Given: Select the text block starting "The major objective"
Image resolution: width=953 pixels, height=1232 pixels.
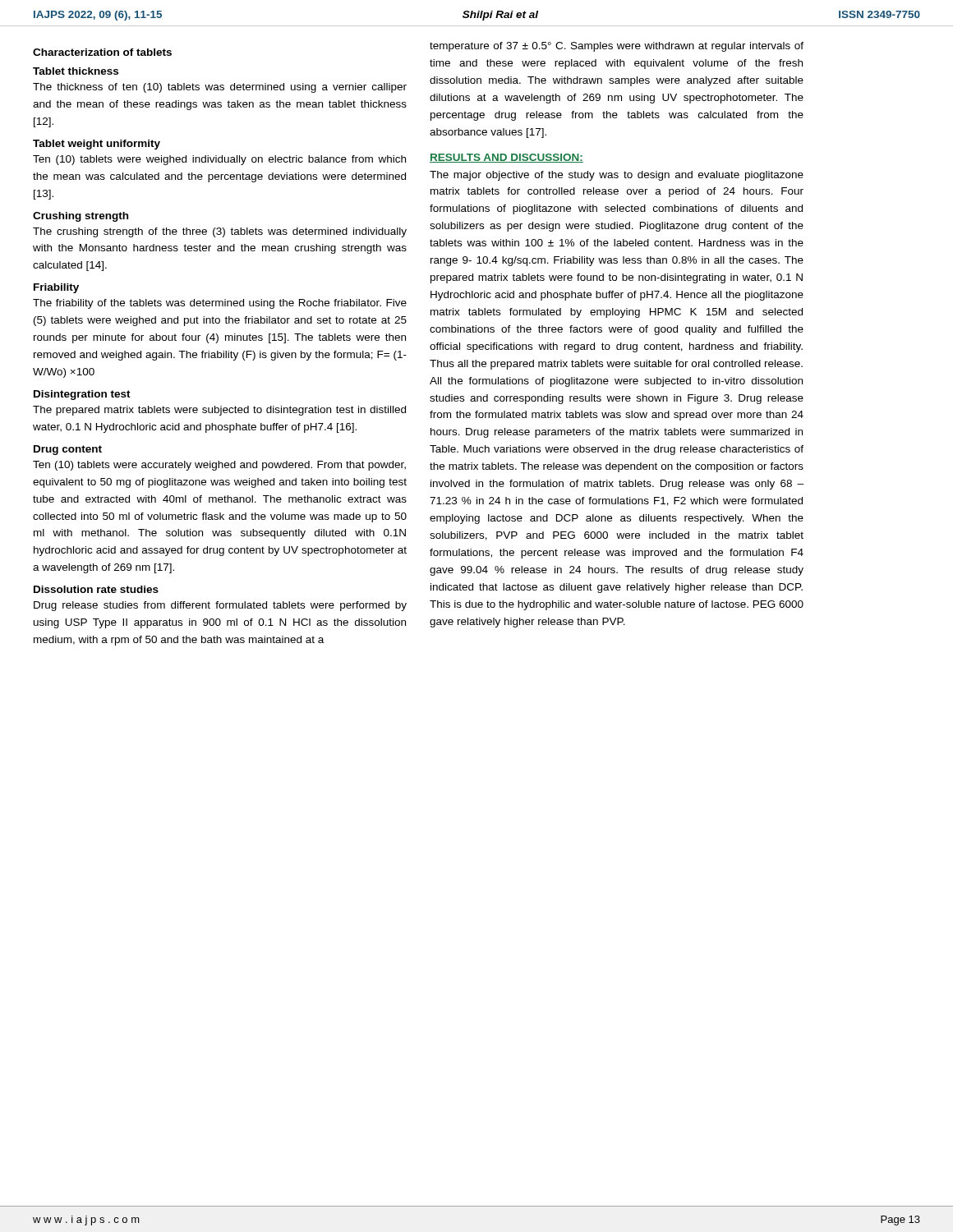Looking at the screenshot, I should pos(617,398).
